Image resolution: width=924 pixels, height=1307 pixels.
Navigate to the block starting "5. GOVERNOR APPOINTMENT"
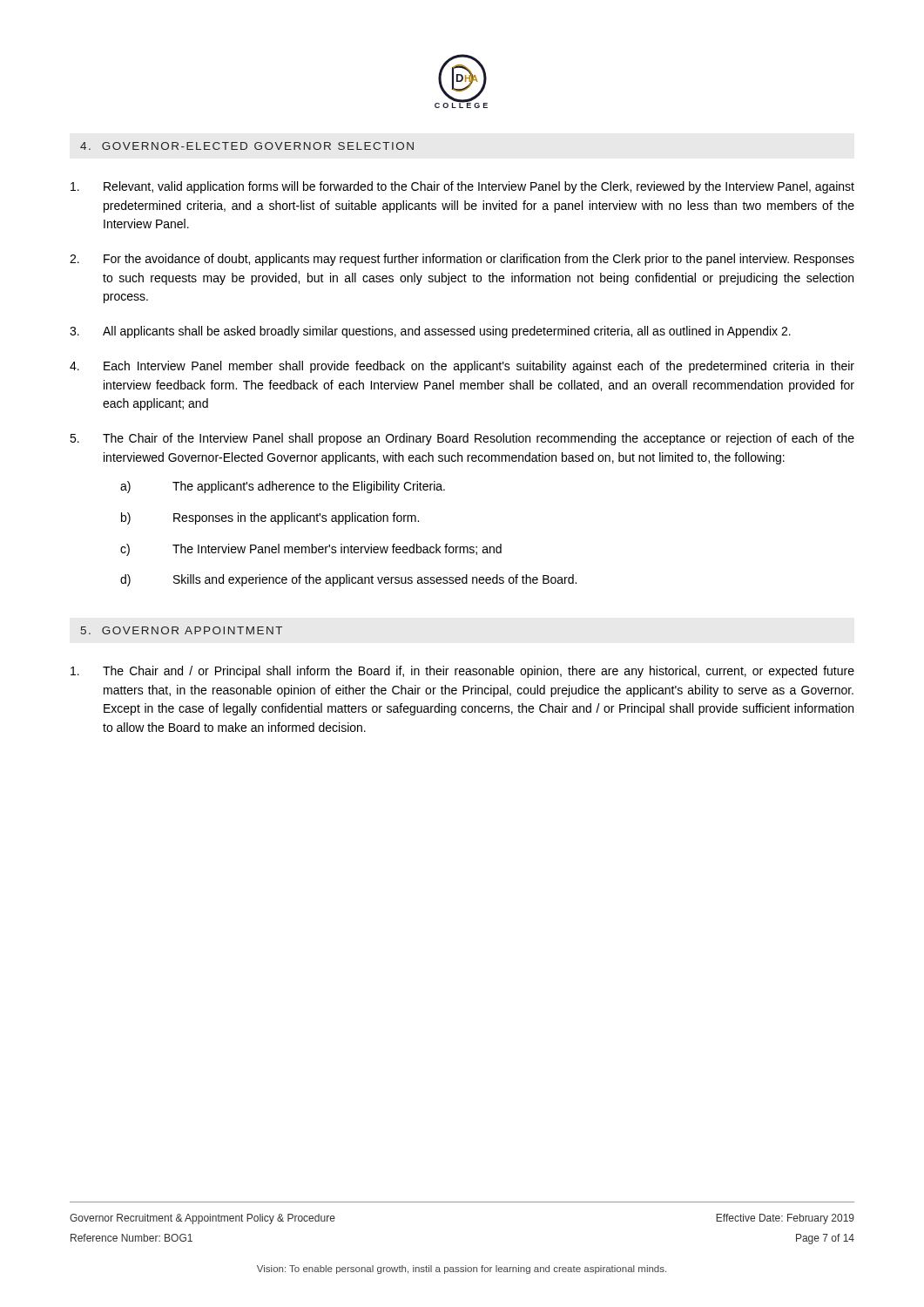(182, 630)
